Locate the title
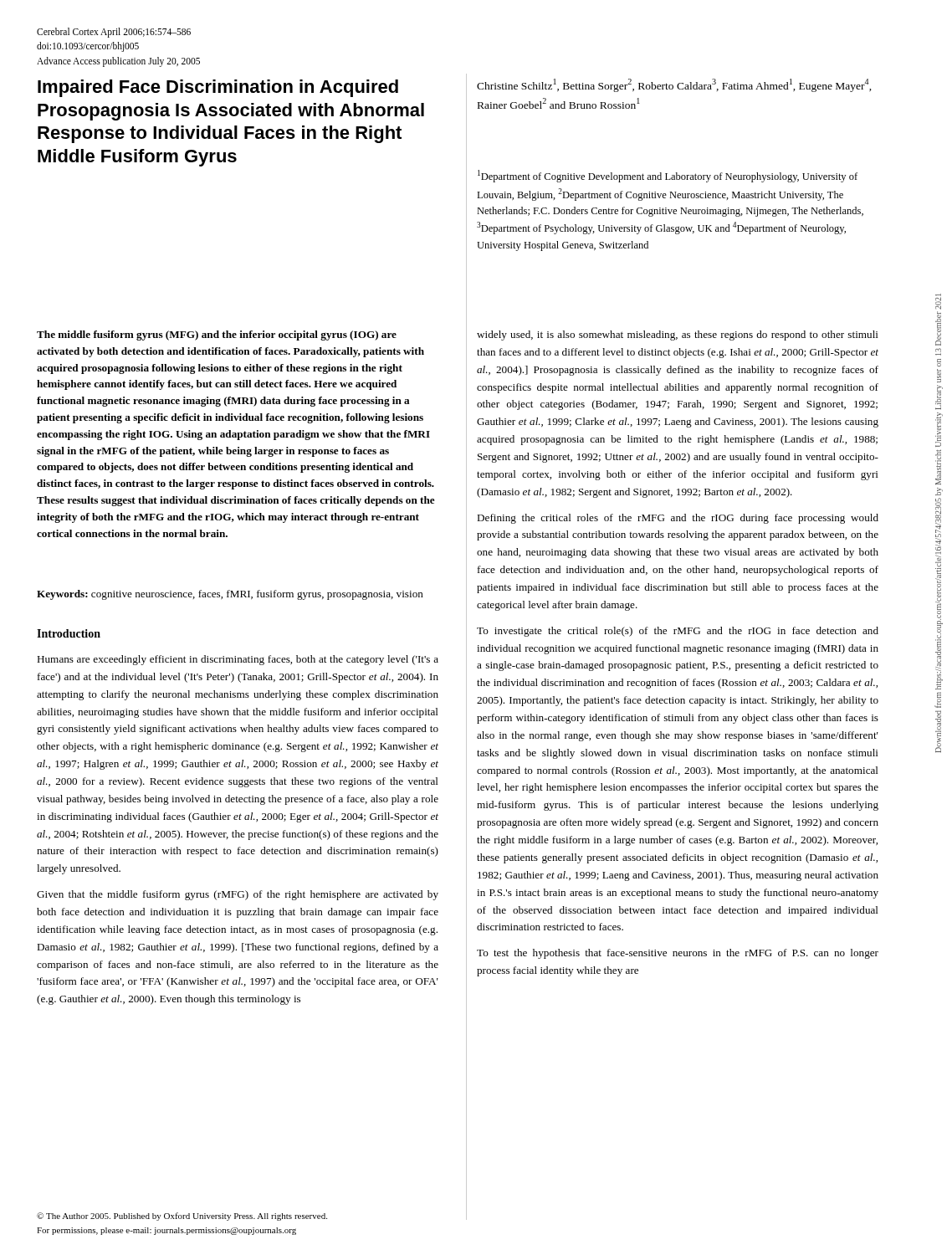Image resolution: width=952 pixels, height=1255 pixels. 238,121
